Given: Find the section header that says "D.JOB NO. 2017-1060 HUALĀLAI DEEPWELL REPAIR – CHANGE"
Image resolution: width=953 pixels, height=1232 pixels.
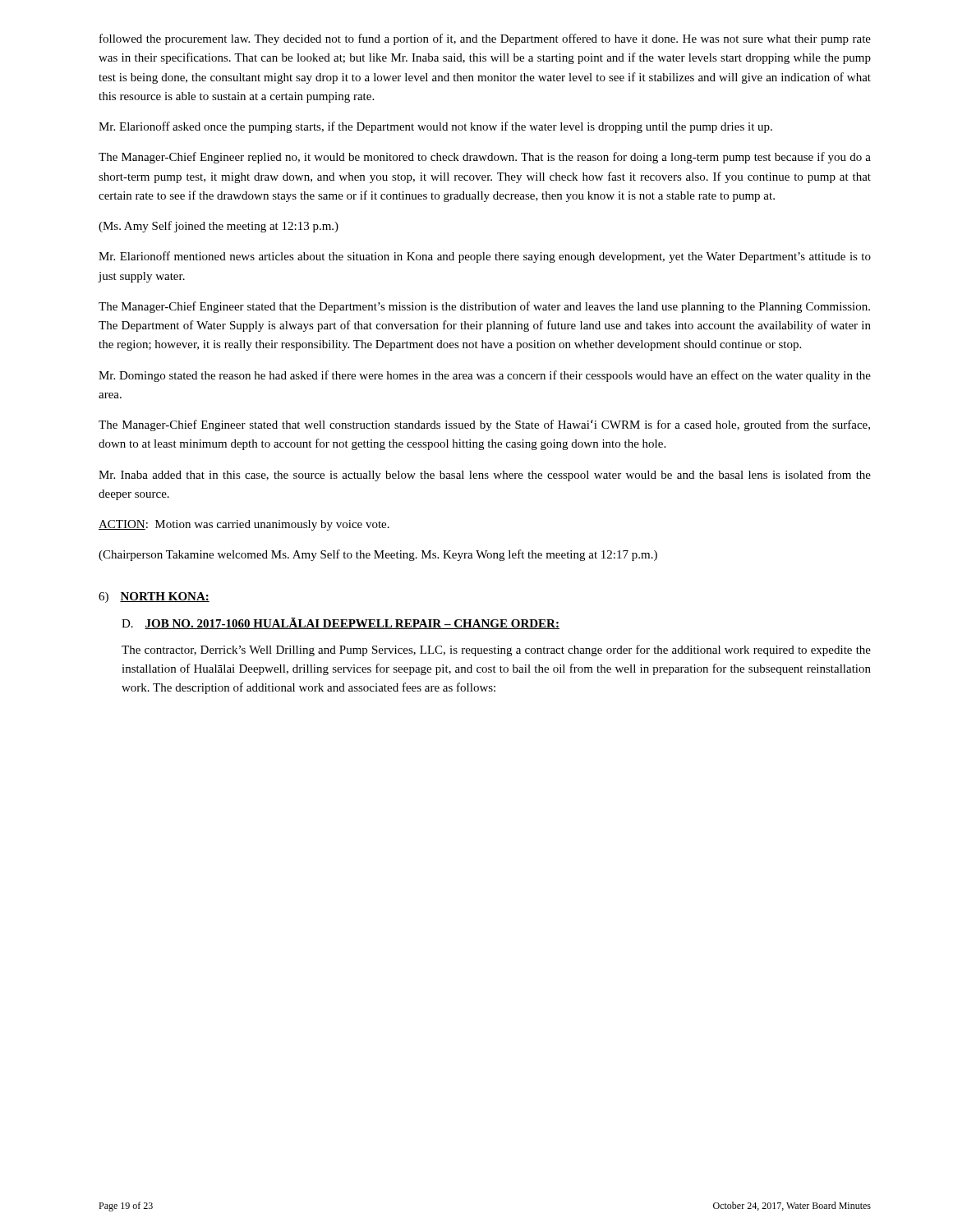Looking at the screenshot, I should pyautogui.click(x=341, y=623).
